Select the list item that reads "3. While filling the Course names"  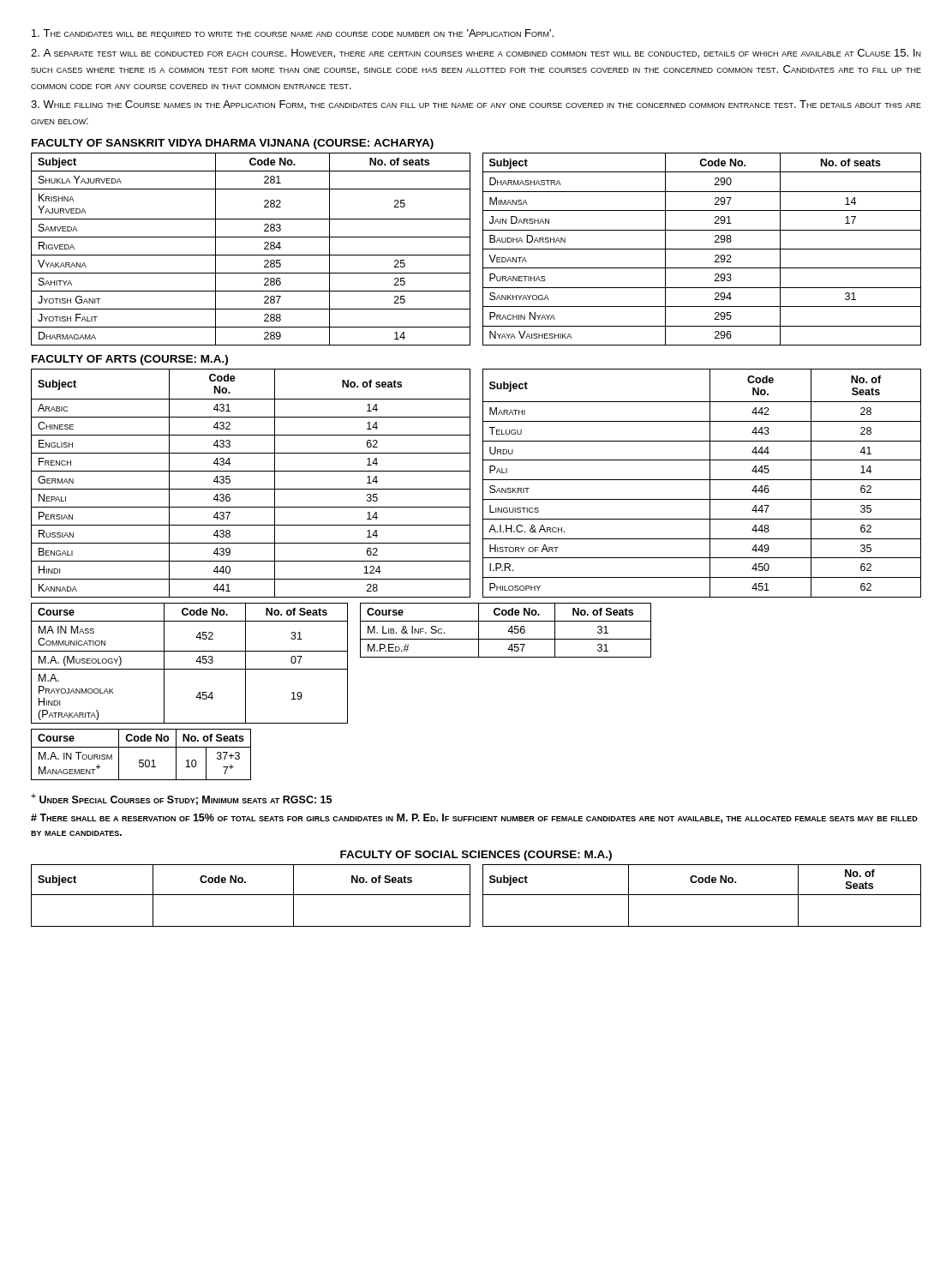[x=476, y=113]
